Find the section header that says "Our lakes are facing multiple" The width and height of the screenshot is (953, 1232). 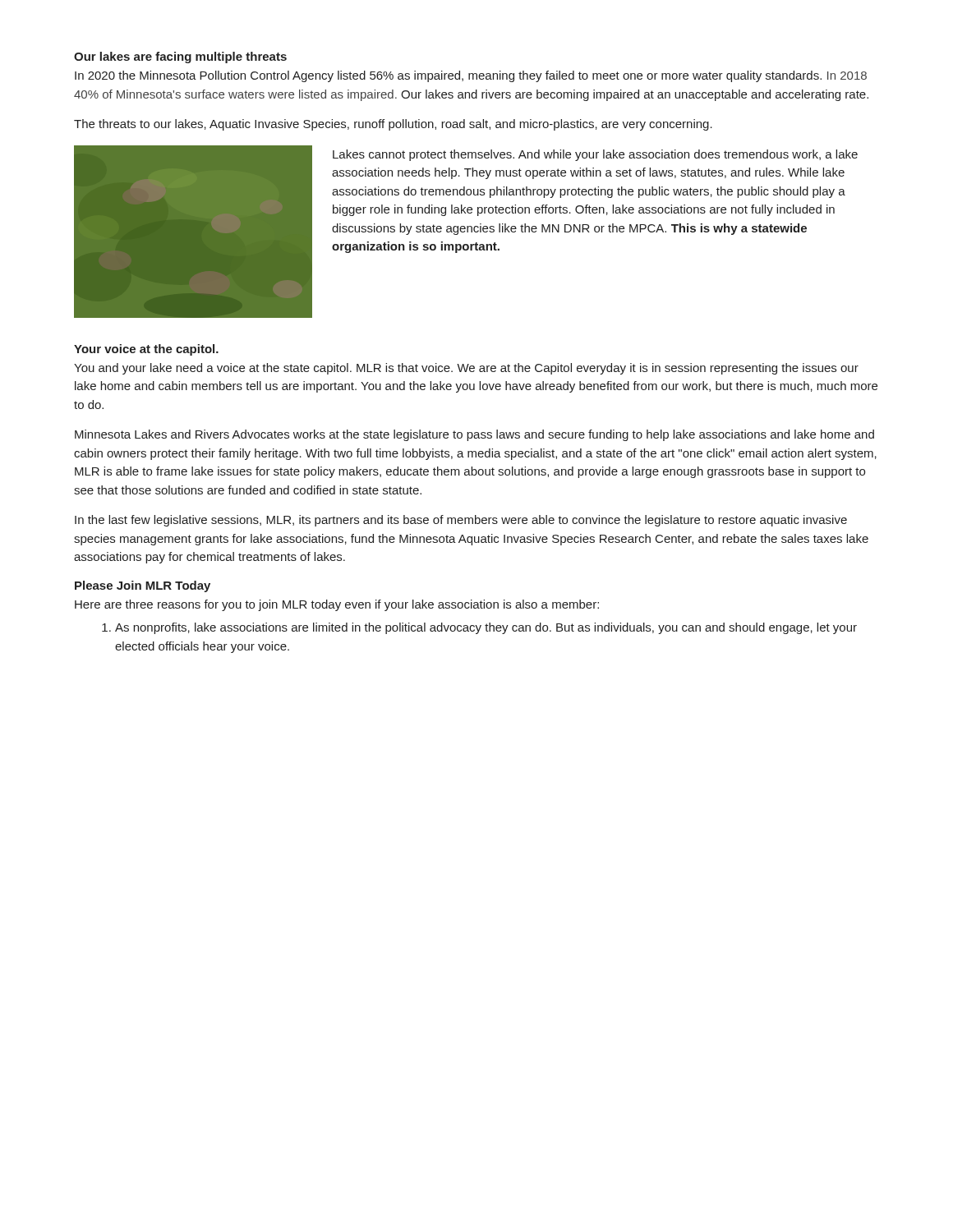[180, 56]
